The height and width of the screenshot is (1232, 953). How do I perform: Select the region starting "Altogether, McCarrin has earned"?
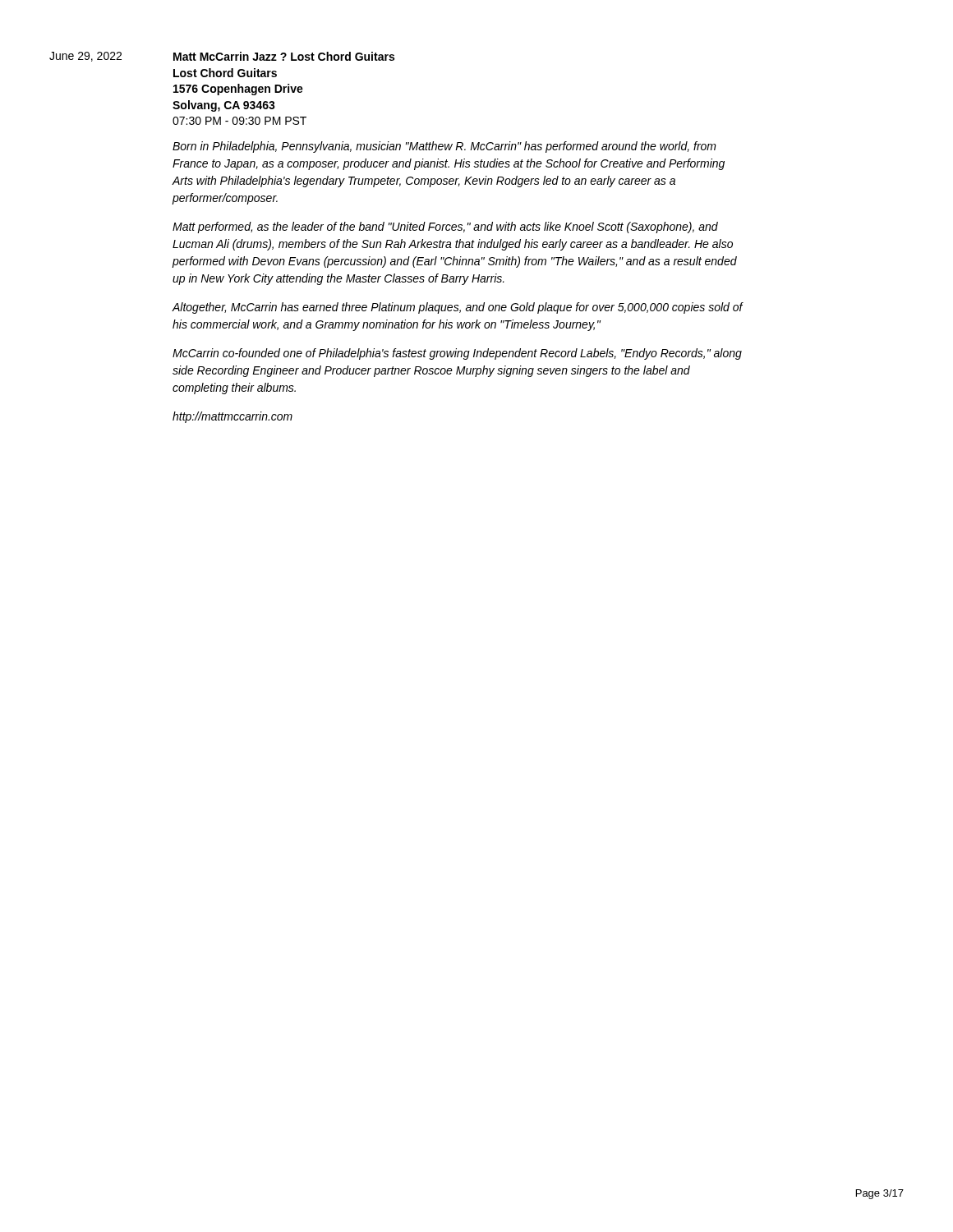pyautogui.click(x=457, y=316)
